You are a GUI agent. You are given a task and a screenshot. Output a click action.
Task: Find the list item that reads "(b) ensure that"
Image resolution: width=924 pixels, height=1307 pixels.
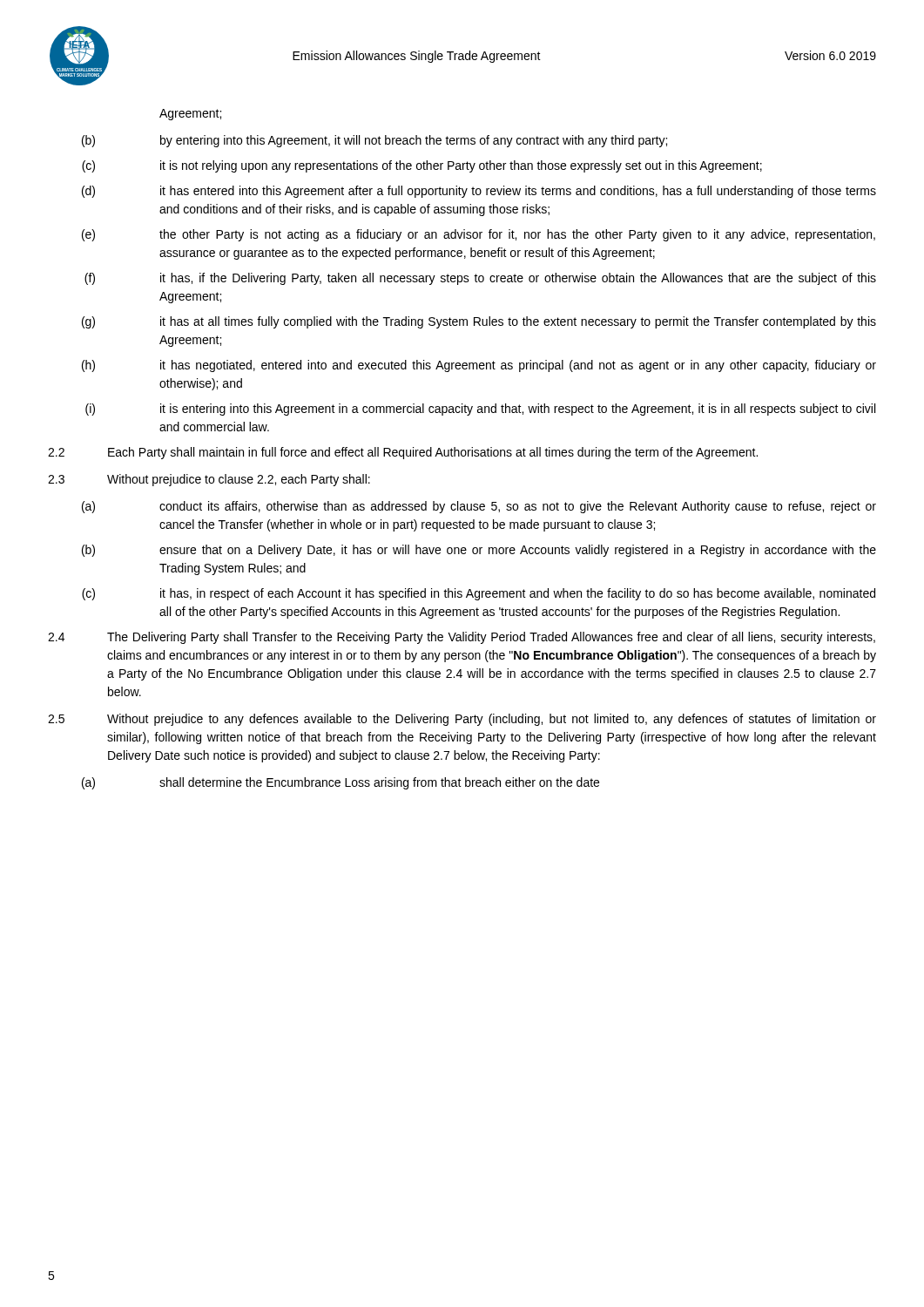pyautogui.click(x=462, y=559)
